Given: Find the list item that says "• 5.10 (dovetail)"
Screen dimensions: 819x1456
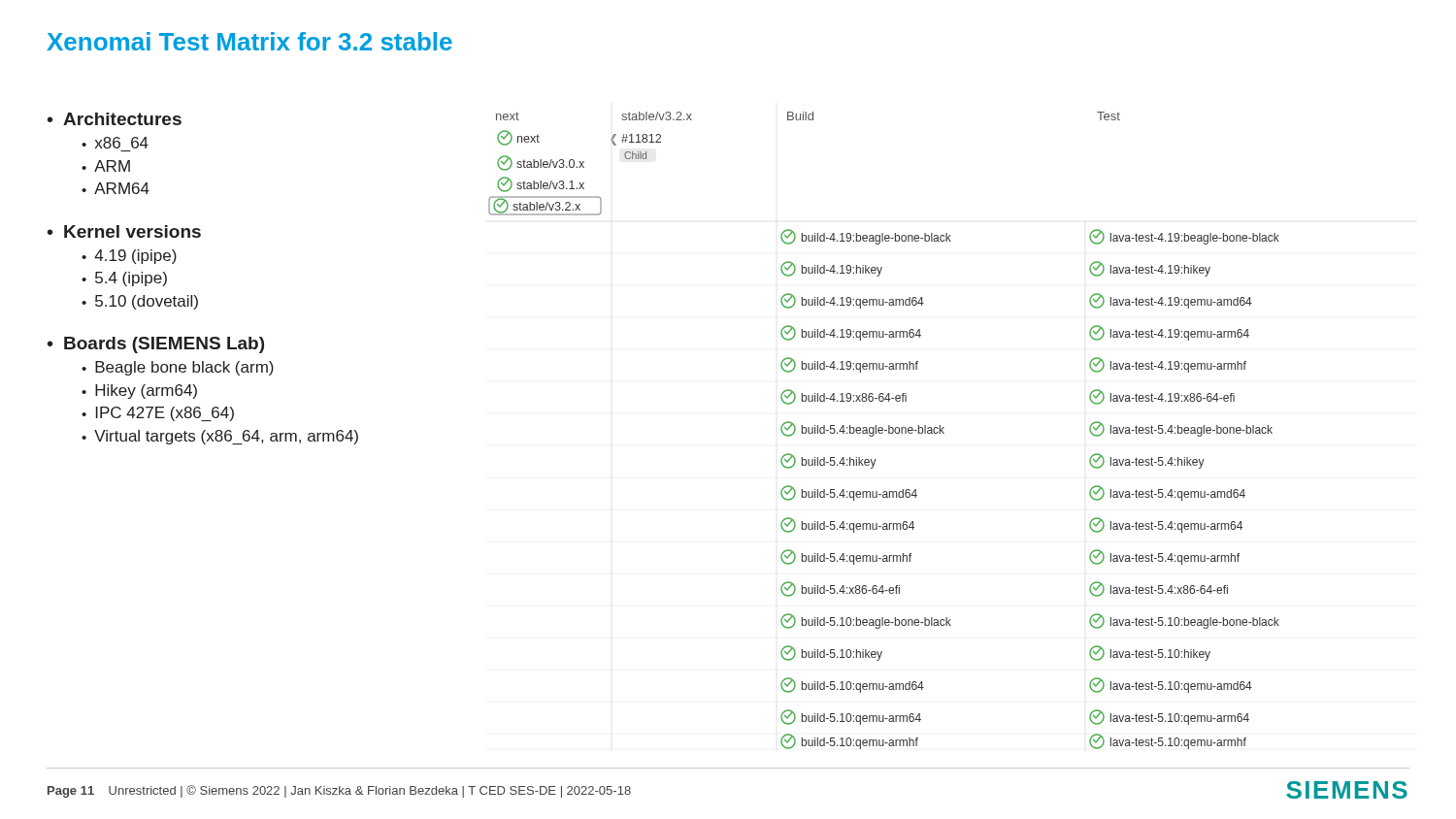Looking at the screenshot, I should click(x=140, y=302).
